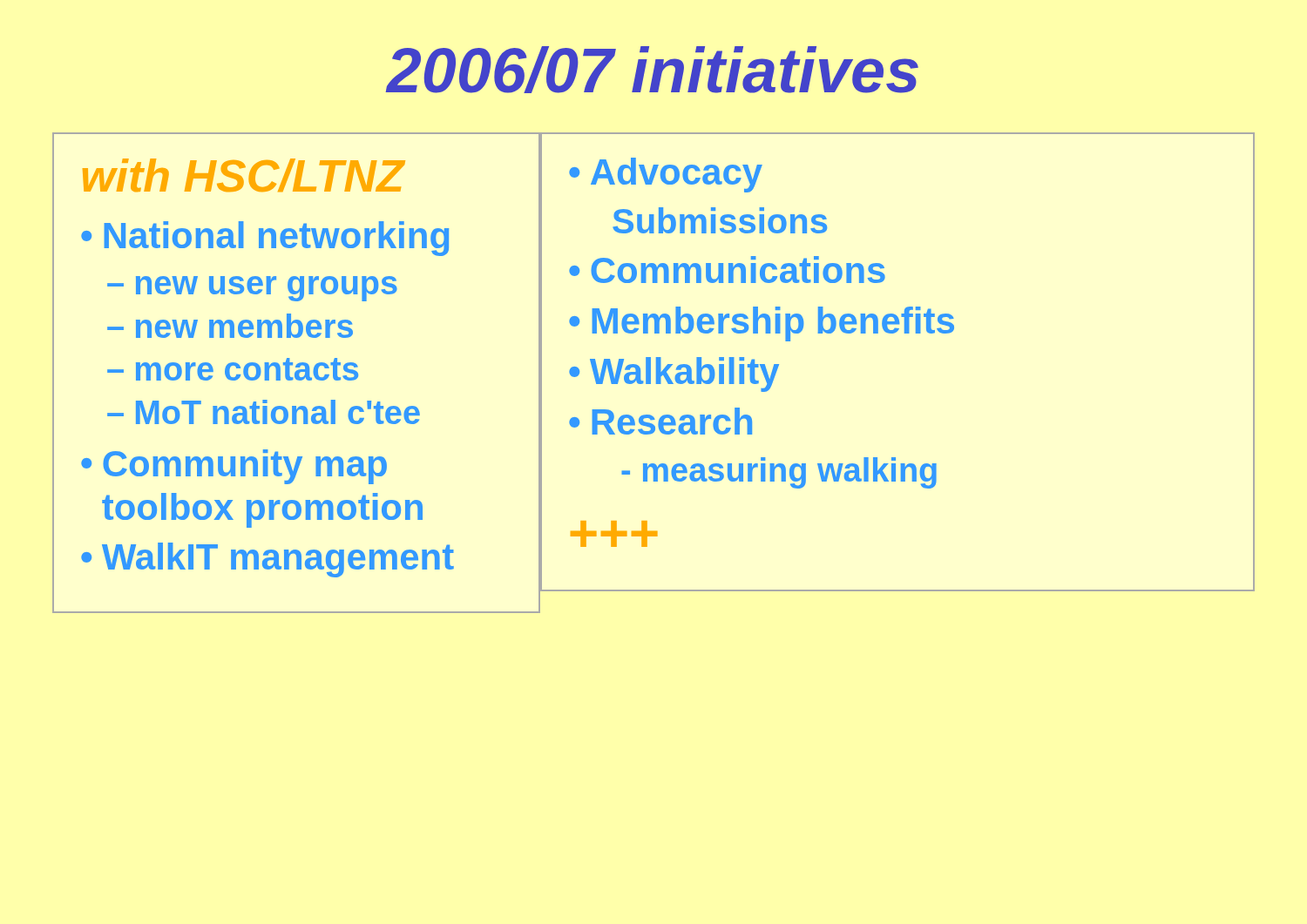Find the list item that says "– new user groups"
The width and height of the screenshot is (1307, 924).
tap(252, 284)
